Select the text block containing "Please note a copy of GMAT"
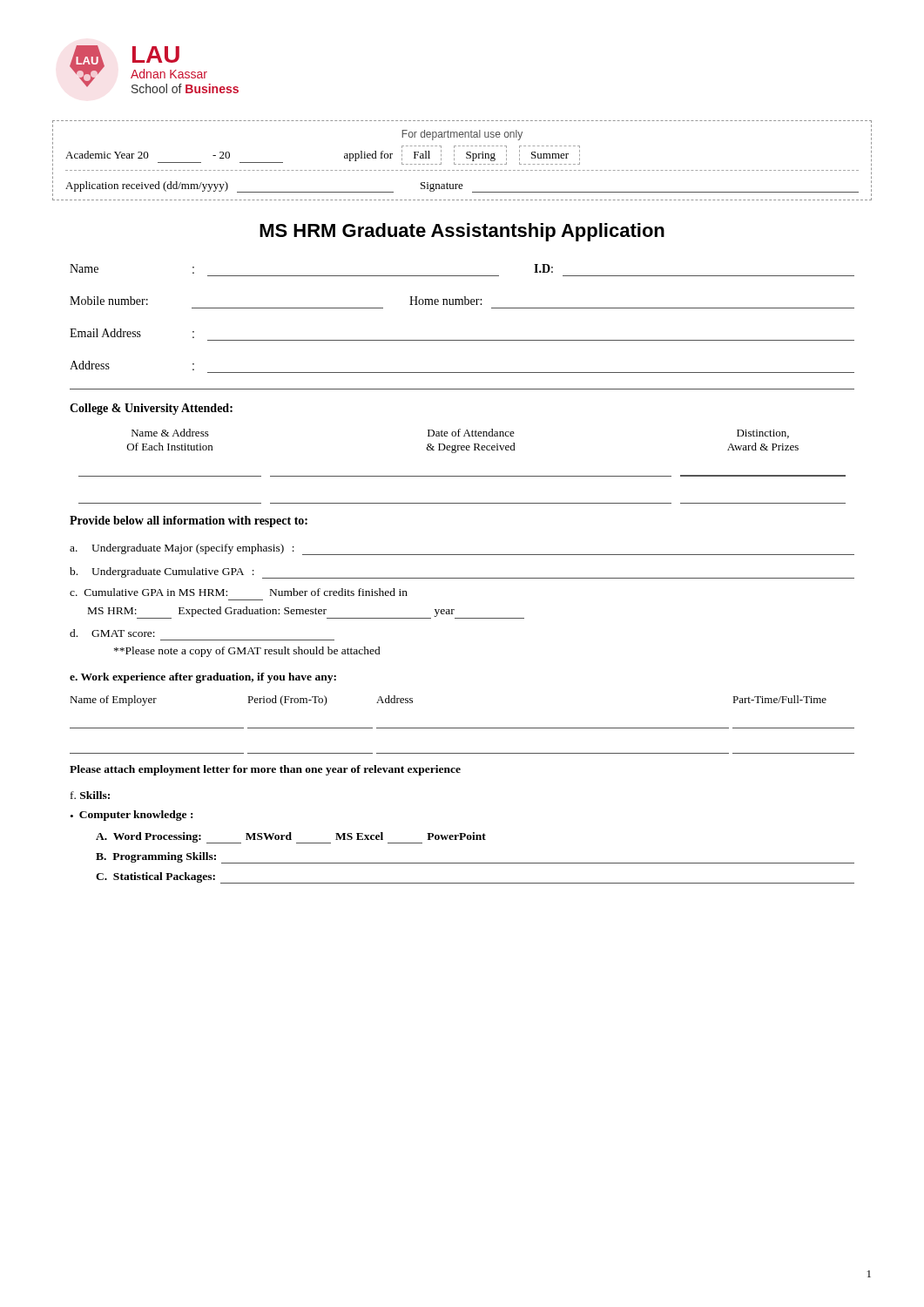Viewport: 924px width, 1307px height. pos(247,650)
